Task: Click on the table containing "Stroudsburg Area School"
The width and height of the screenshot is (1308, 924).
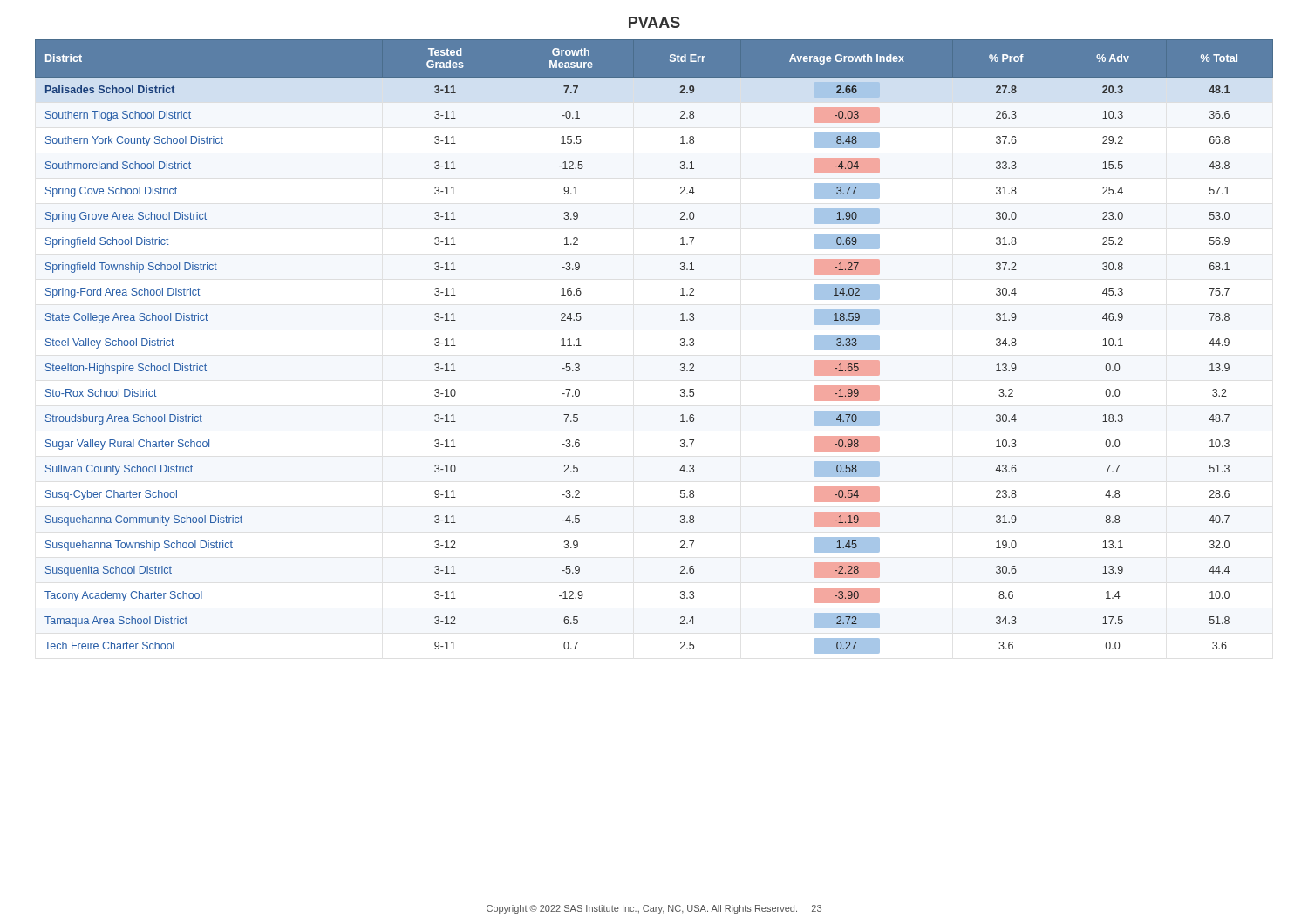Action: 654,349
